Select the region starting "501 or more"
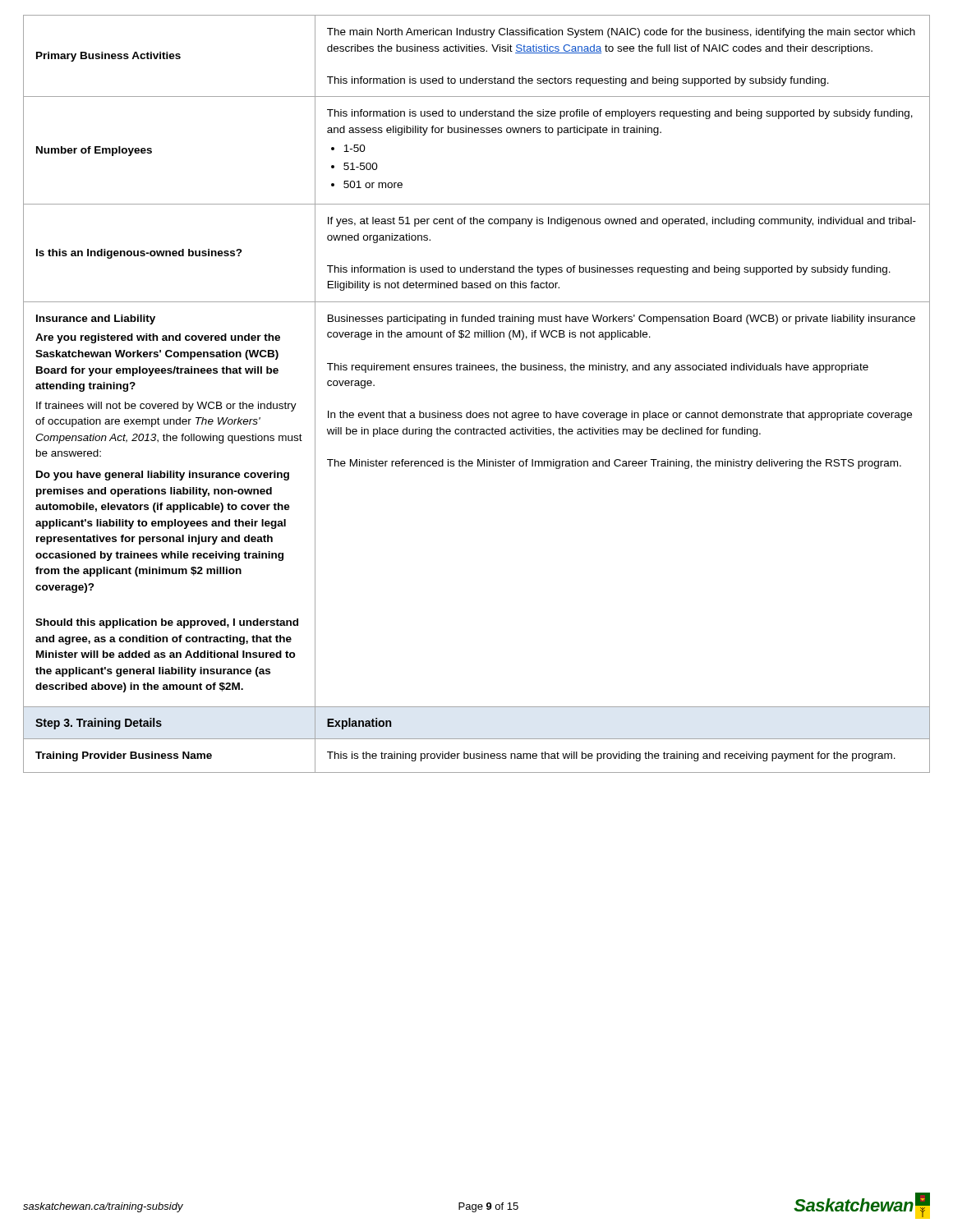The image size is (953, 1232). [373, 184]
